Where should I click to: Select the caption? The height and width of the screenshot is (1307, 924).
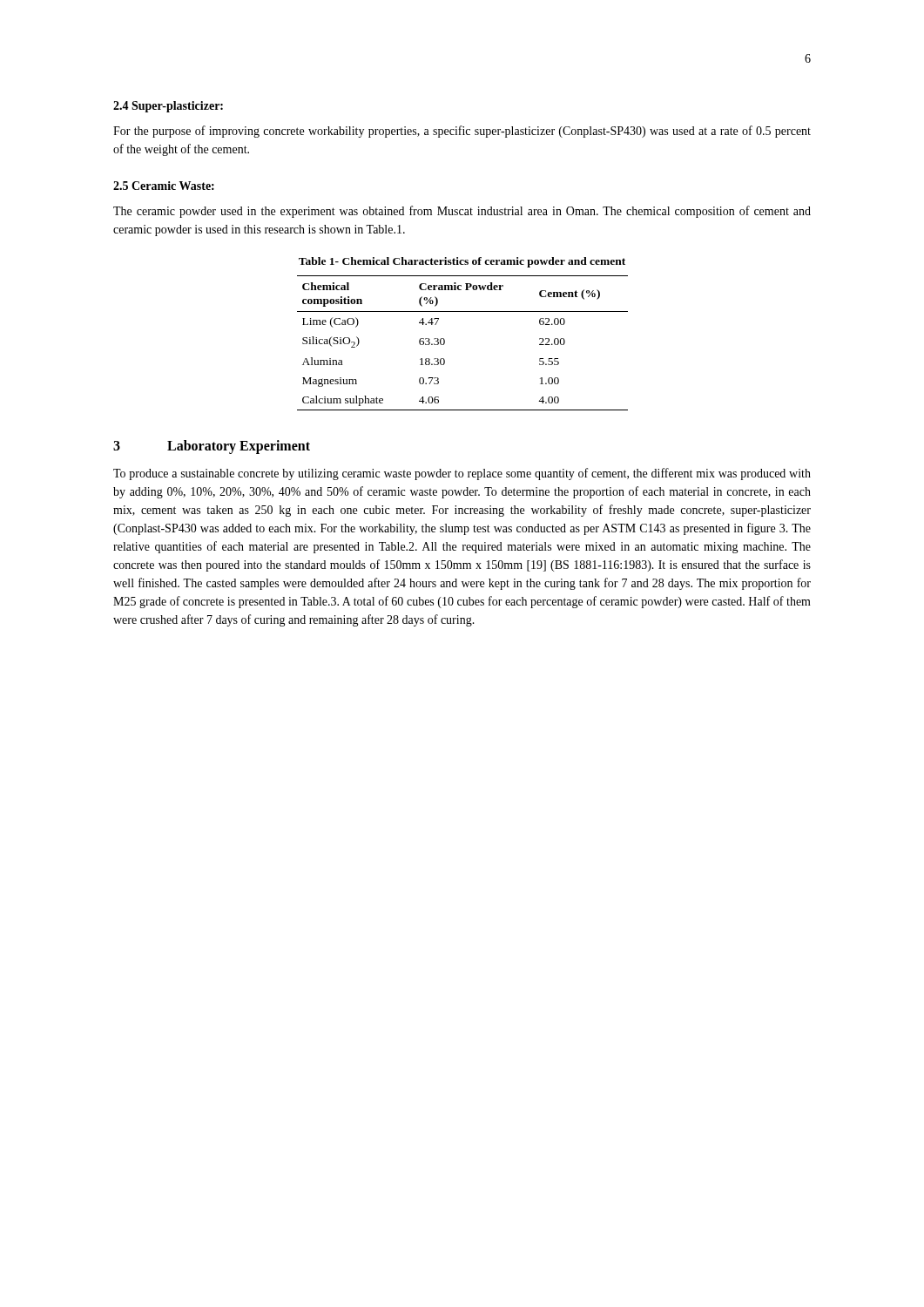click(x=462, y=261)
